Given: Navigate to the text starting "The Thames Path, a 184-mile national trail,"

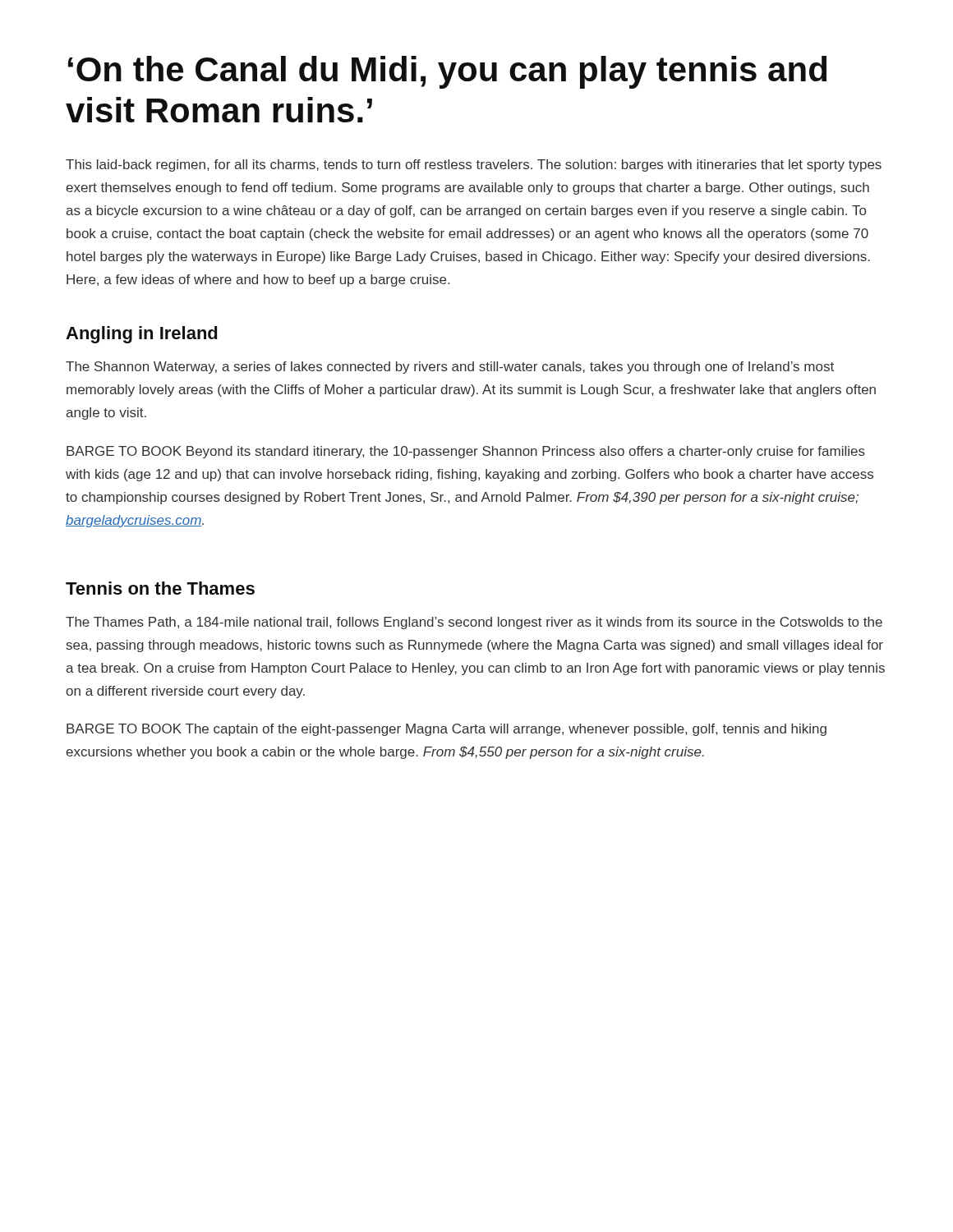Looking at the screenshot, I should coord(475,656).
